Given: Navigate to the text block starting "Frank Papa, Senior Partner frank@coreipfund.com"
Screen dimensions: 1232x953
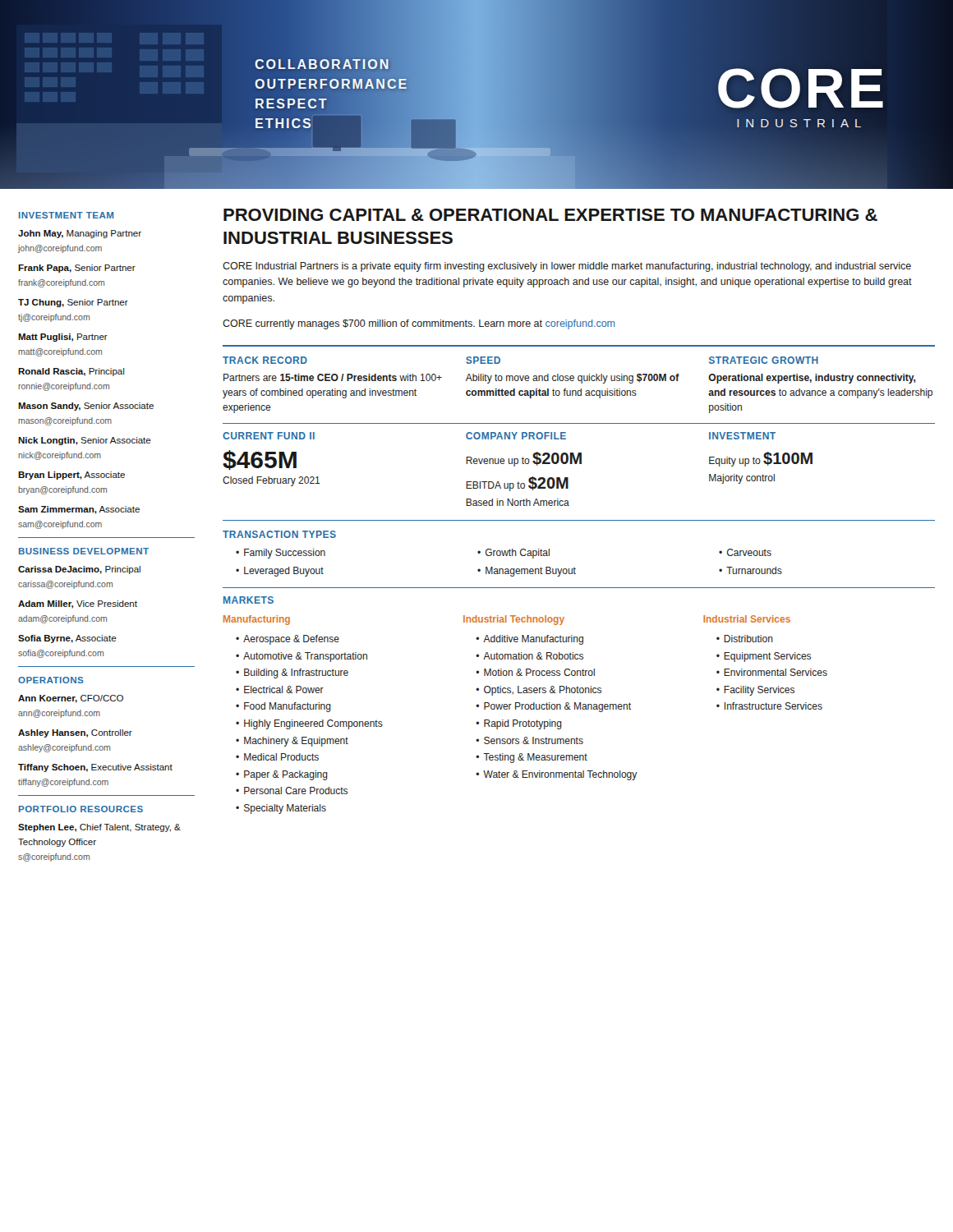Looking at the screenshot, I should pos(77,275).
